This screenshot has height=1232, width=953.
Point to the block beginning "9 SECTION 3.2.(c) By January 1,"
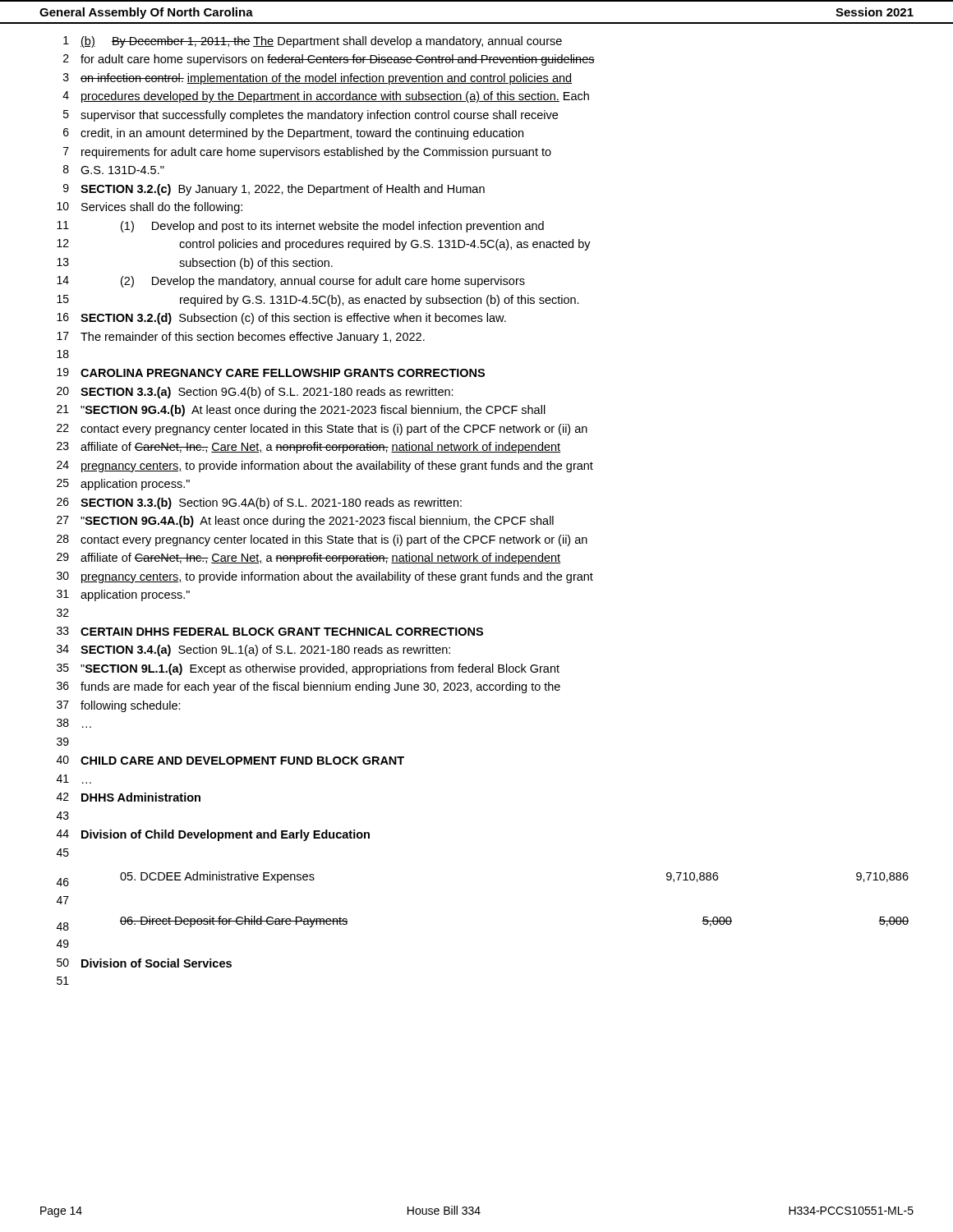(476, 198)
